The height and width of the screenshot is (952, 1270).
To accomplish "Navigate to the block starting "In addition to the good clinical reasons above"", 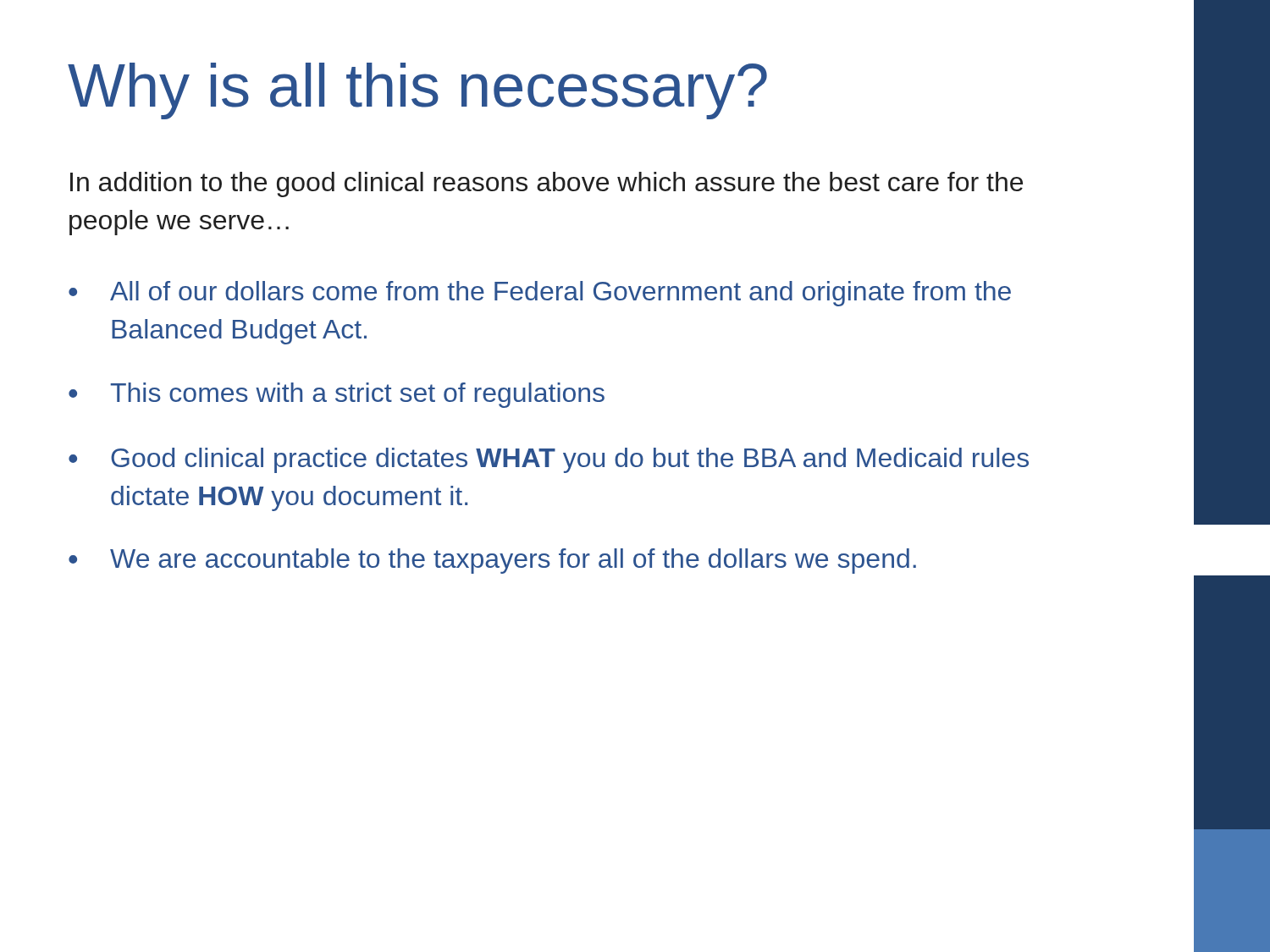I will pos(567,201).
